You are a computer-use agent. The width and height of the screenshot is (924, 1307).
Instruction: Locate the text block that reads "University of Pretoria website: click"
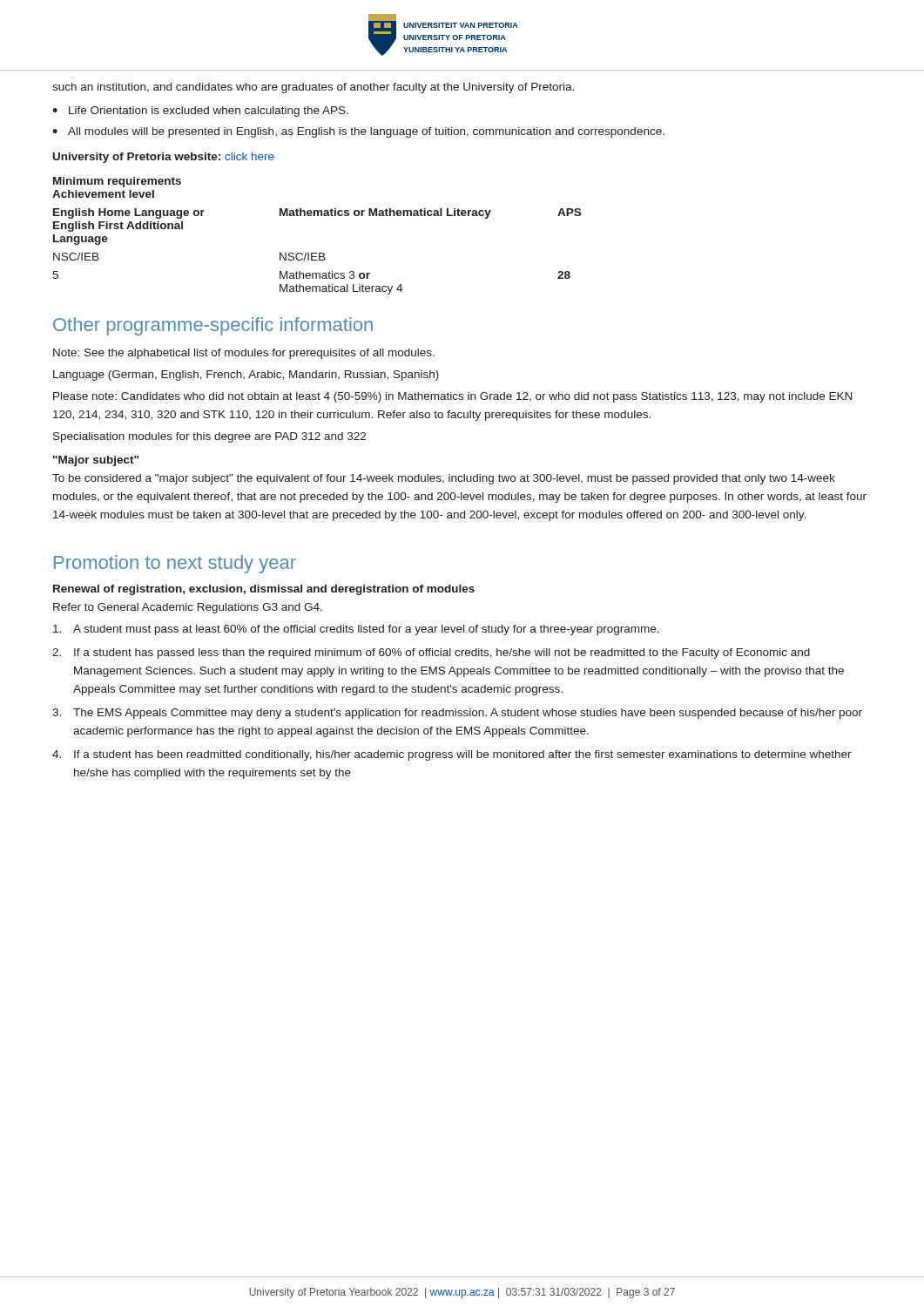pyautogui.click(x=163, y=156)
